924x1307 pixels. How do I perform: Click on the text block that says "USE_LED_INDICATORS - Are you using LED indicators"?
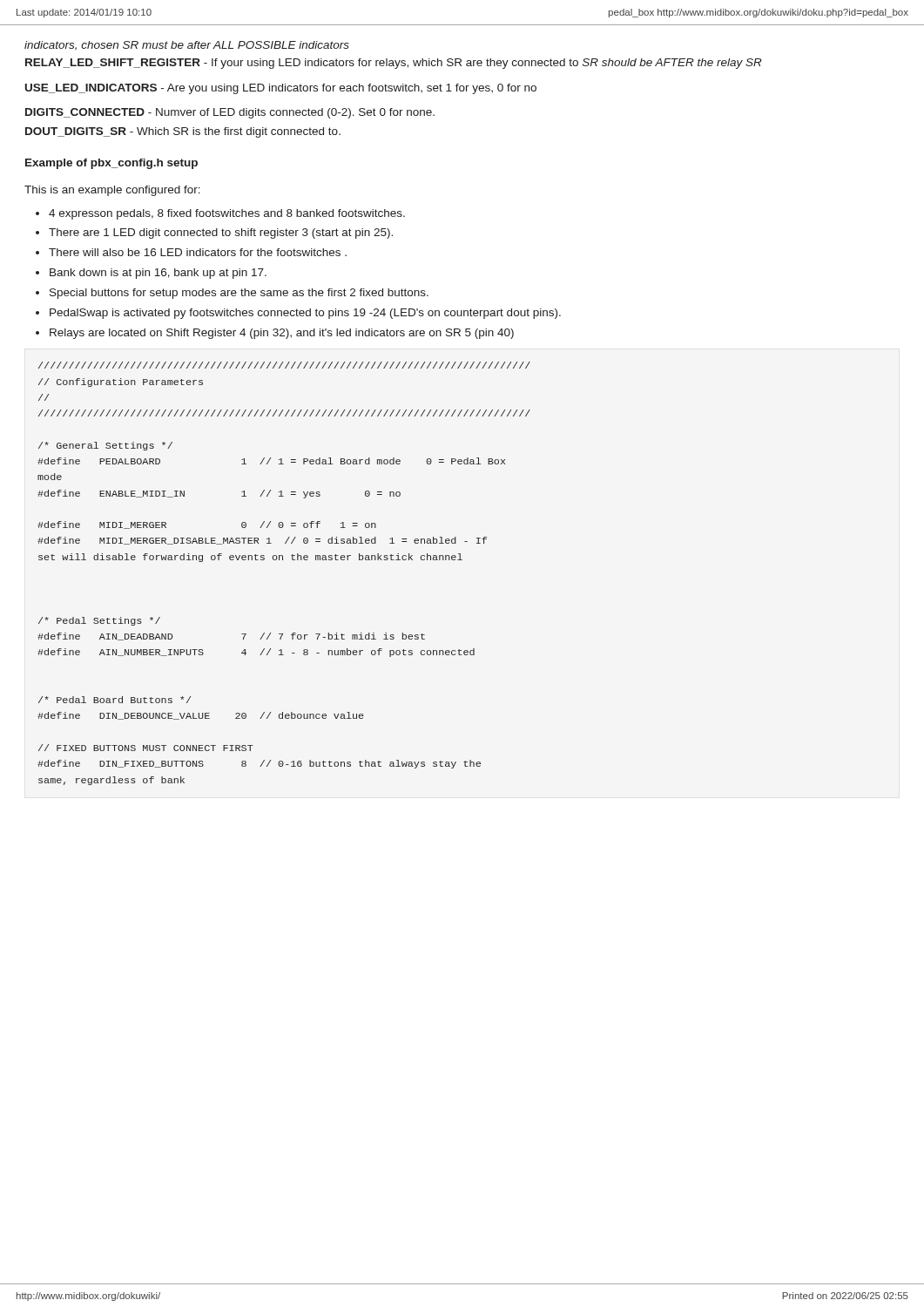[x=281, y=87]
